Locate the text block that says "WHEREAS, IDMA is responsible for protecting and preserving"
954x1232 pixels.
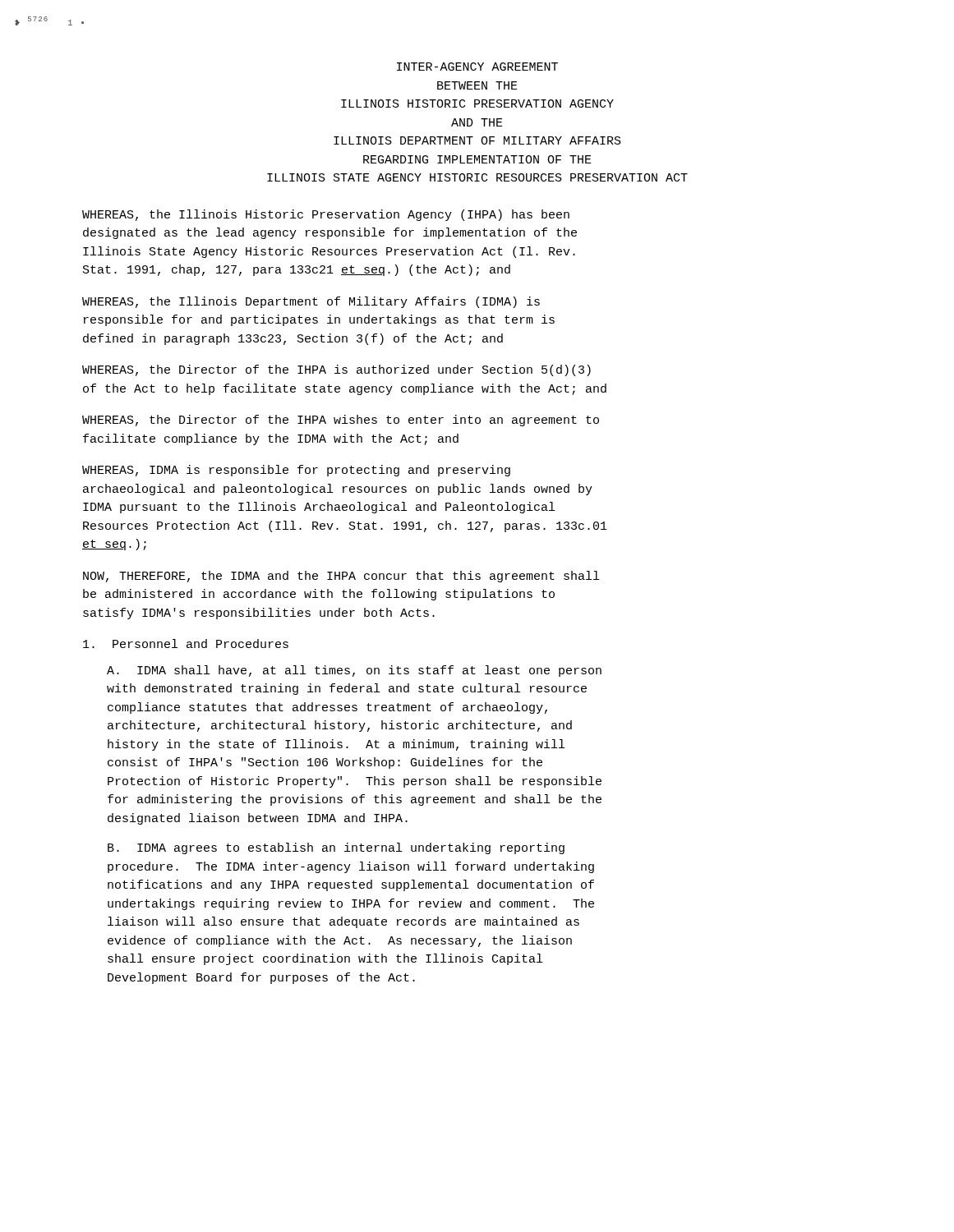(x=345, y=508)
